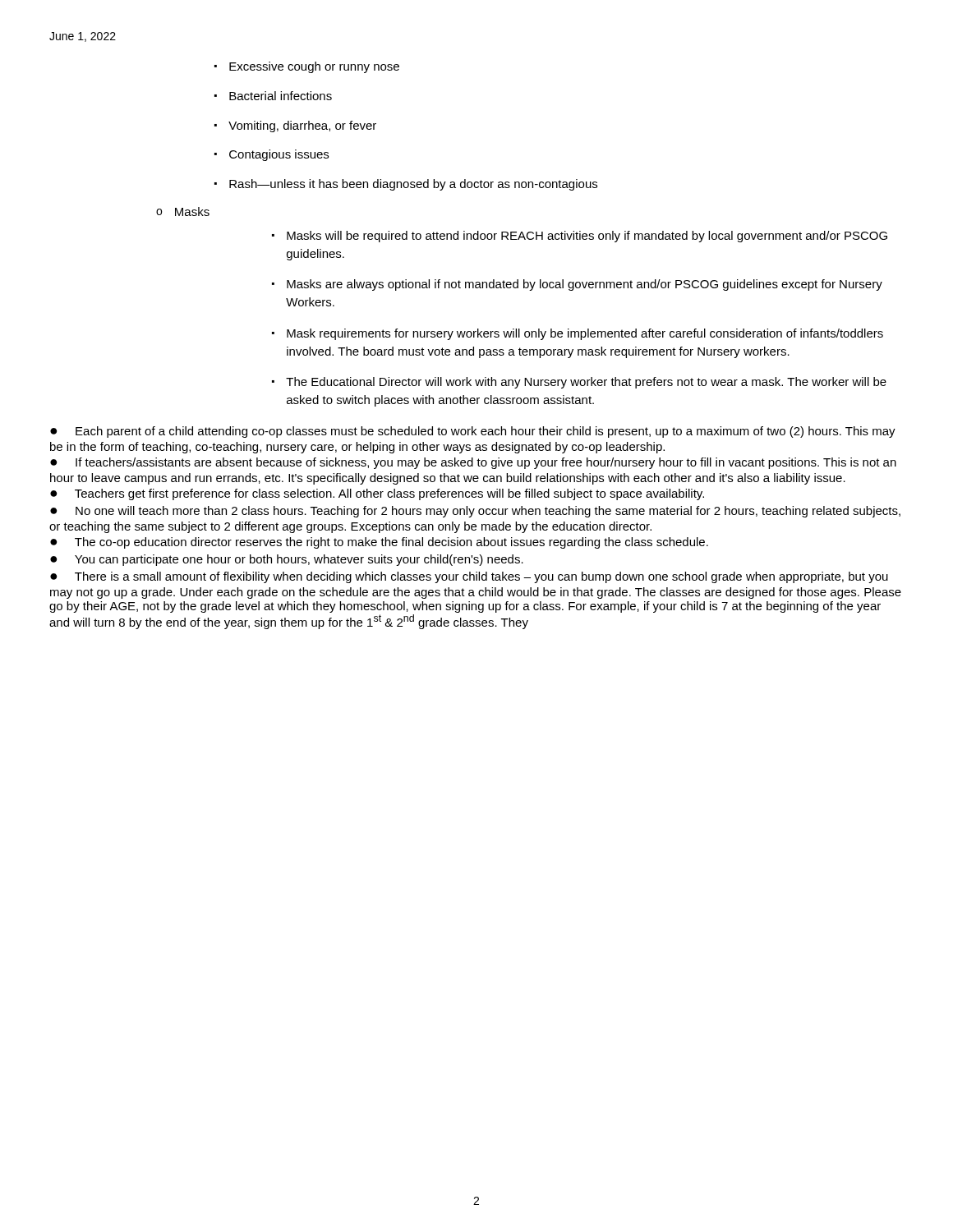Click on the element starting "● The co-op"
The height and width of the screenshot is (1232, 953).
coord(476,541)
